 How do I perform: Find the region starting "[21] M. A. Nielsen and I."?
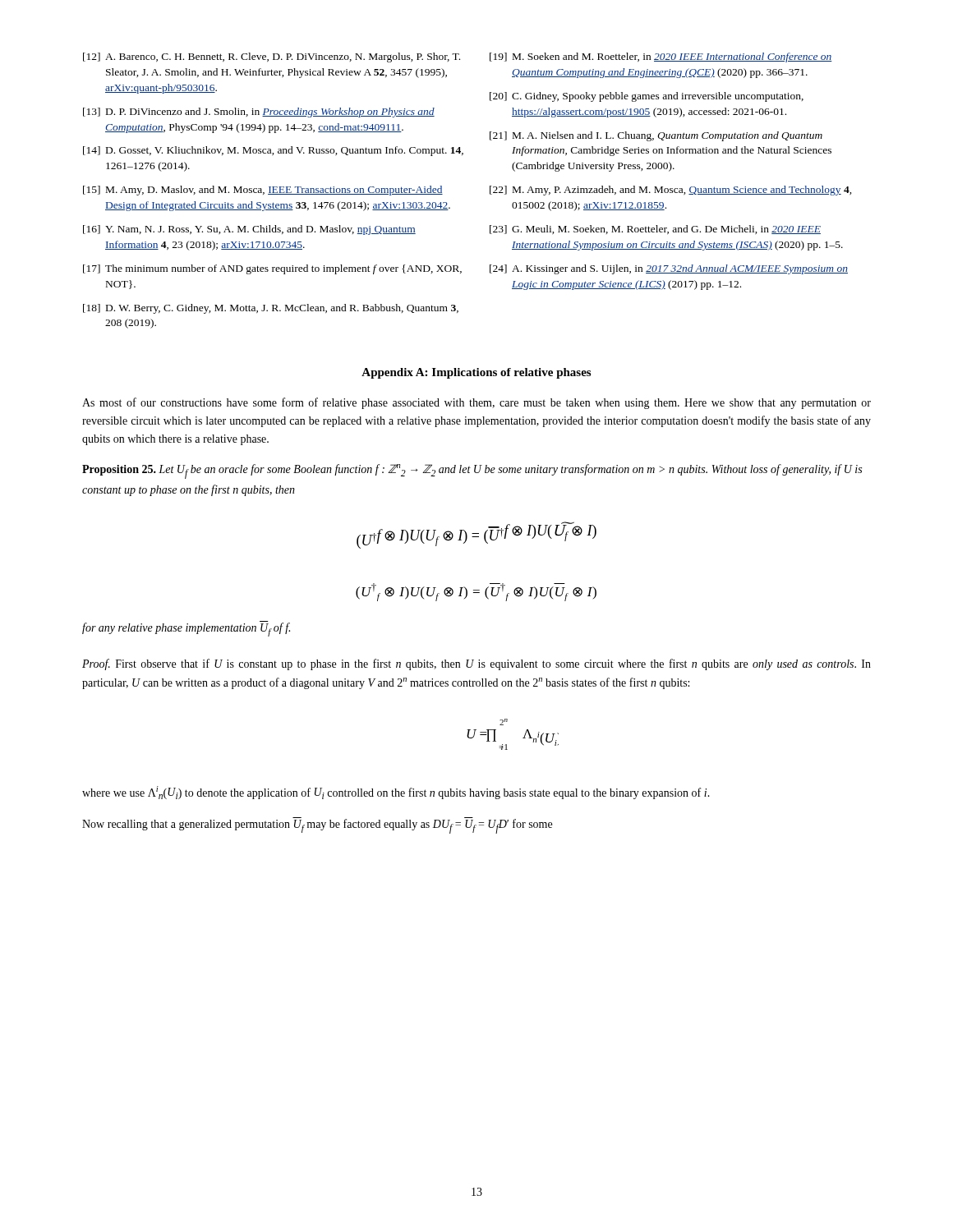pos(680,151)
